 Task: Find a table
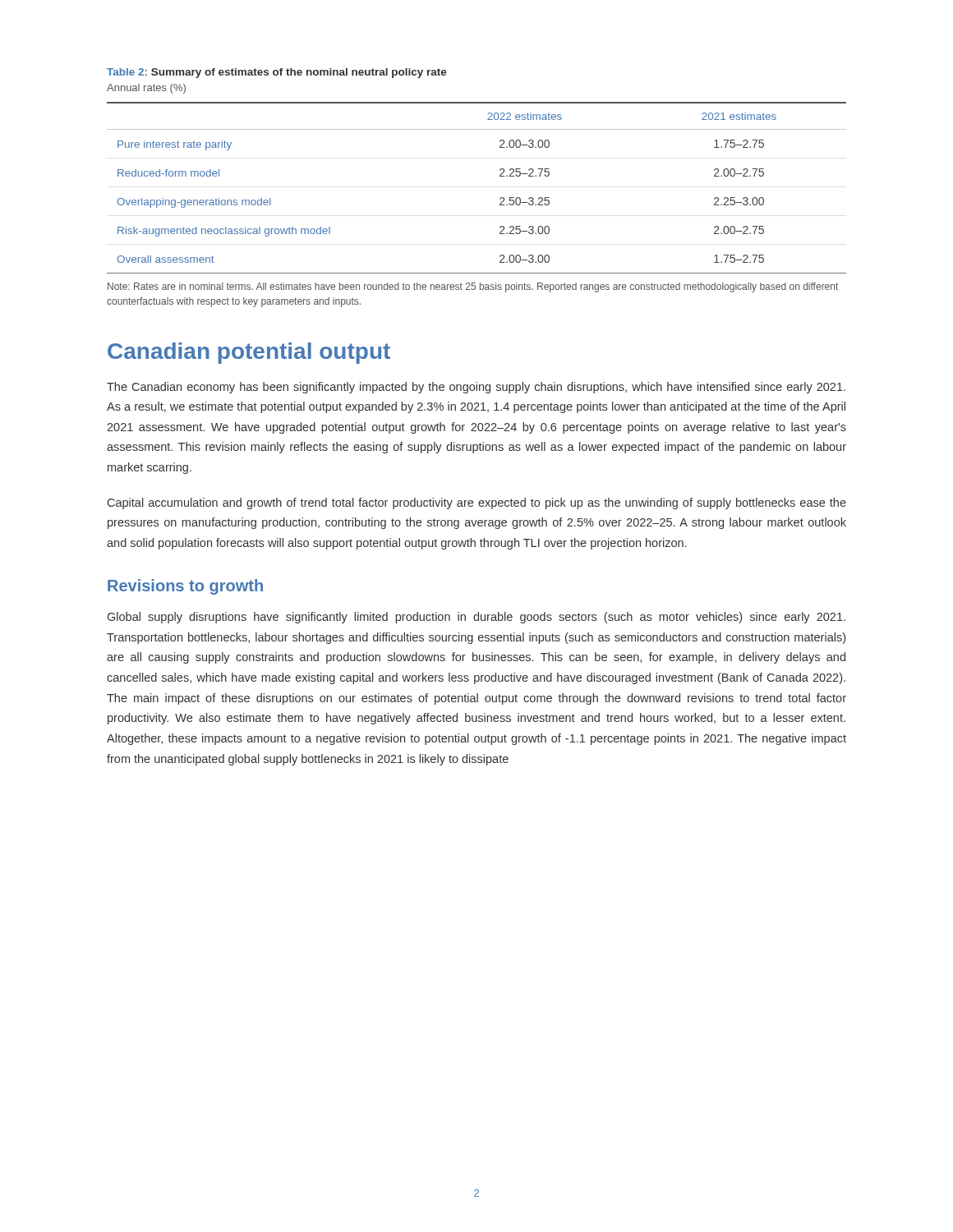click(476, 188)
